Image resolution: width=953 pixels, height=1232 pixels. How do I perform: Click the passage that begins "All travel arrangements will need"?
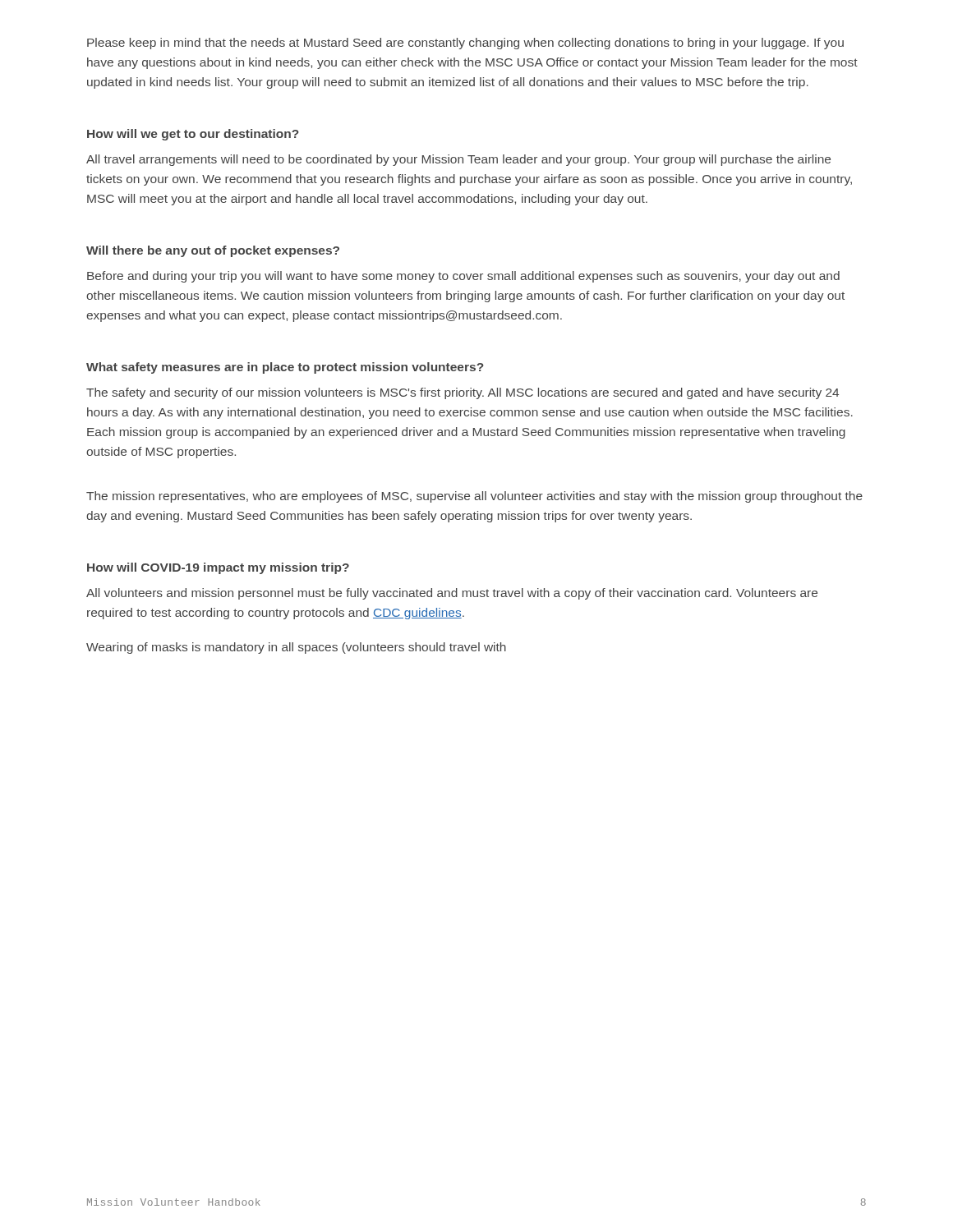(x=470, y=179)
